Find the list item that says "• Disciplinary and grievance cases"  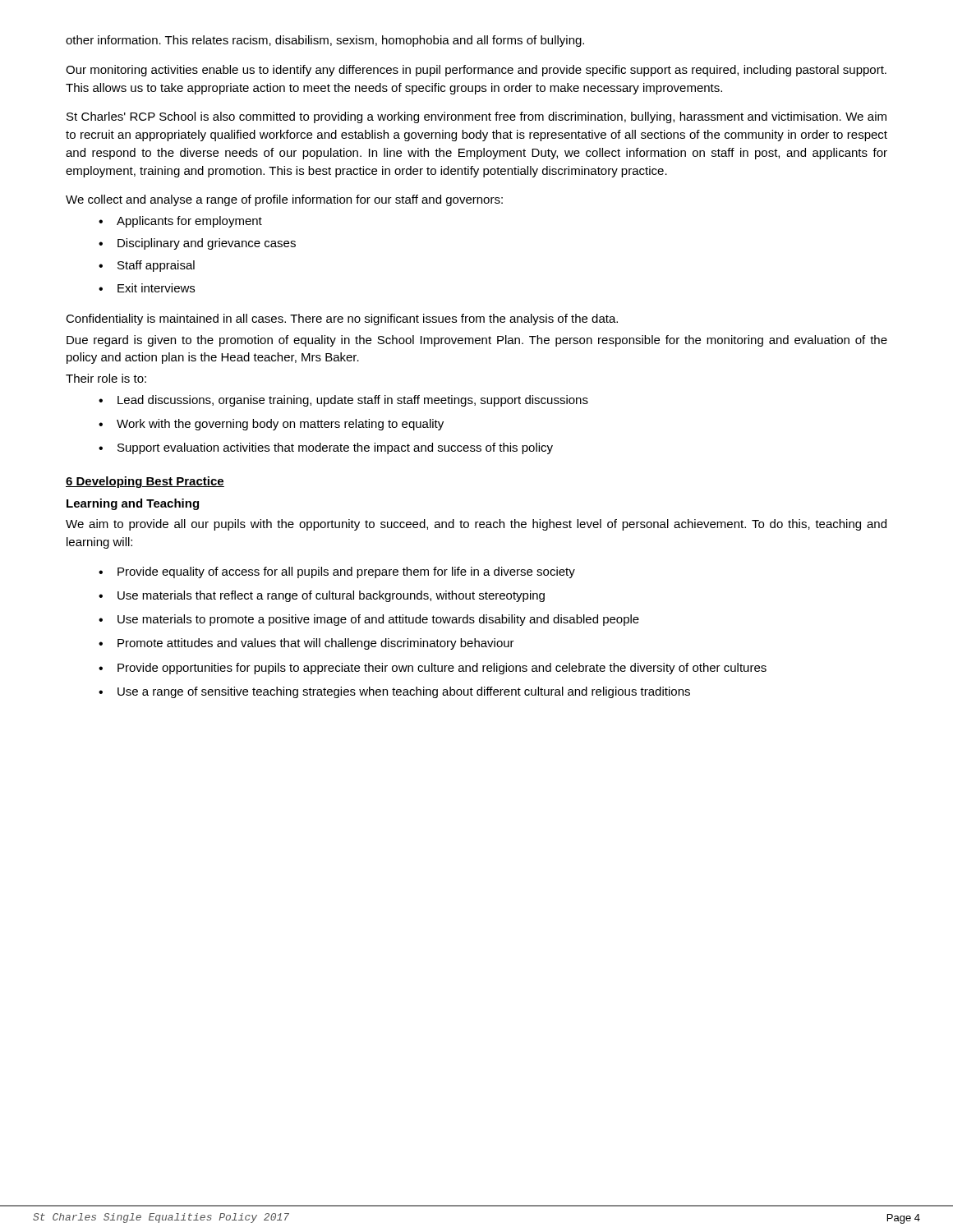pyautogui.click(x=197, y=244)
